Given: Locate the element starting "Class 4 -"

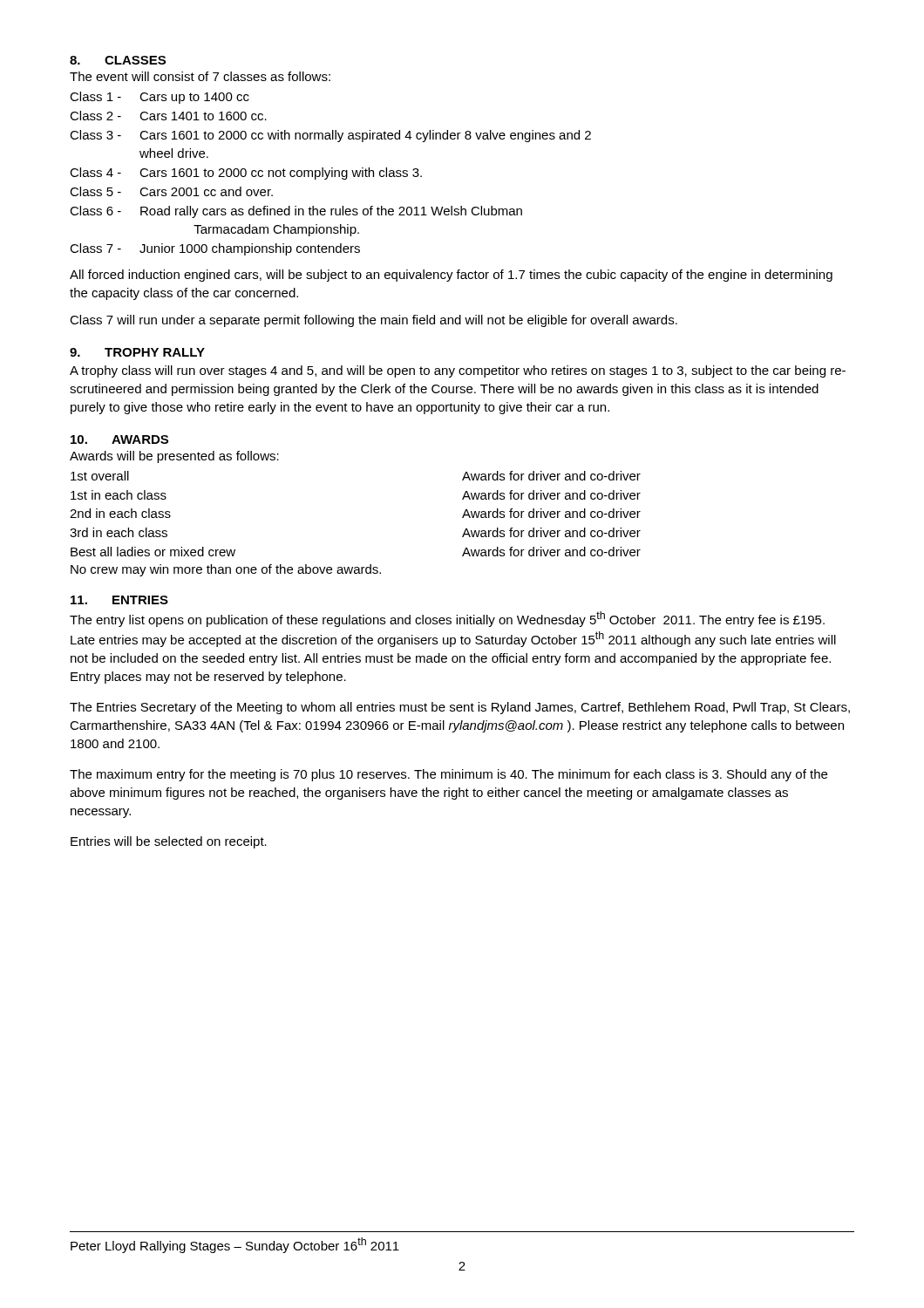Looking at the screenshot, I should 246,174.
